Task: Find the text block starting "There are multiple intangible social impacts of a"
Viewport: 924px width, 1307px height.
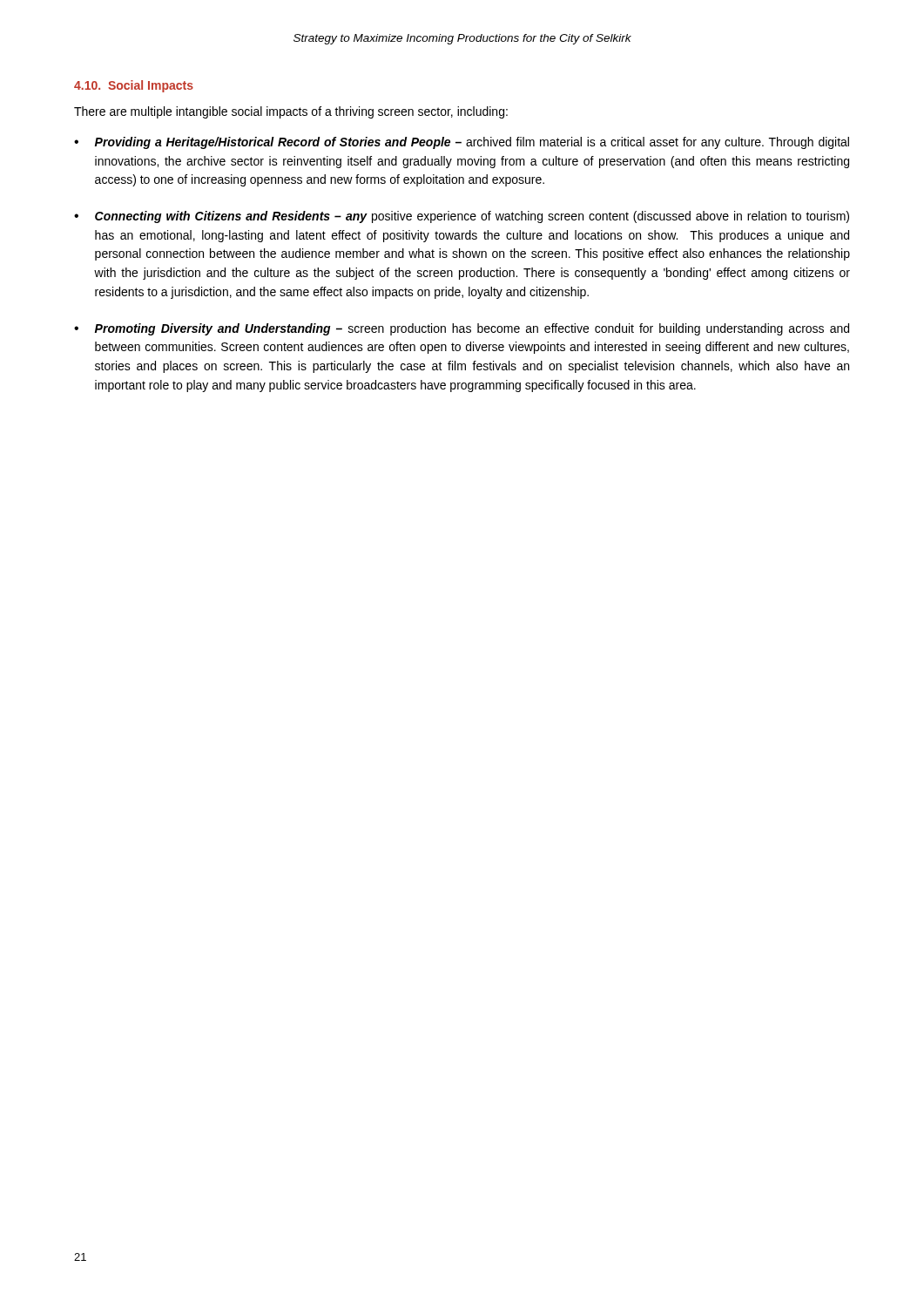Action: (x=291, y=112)
